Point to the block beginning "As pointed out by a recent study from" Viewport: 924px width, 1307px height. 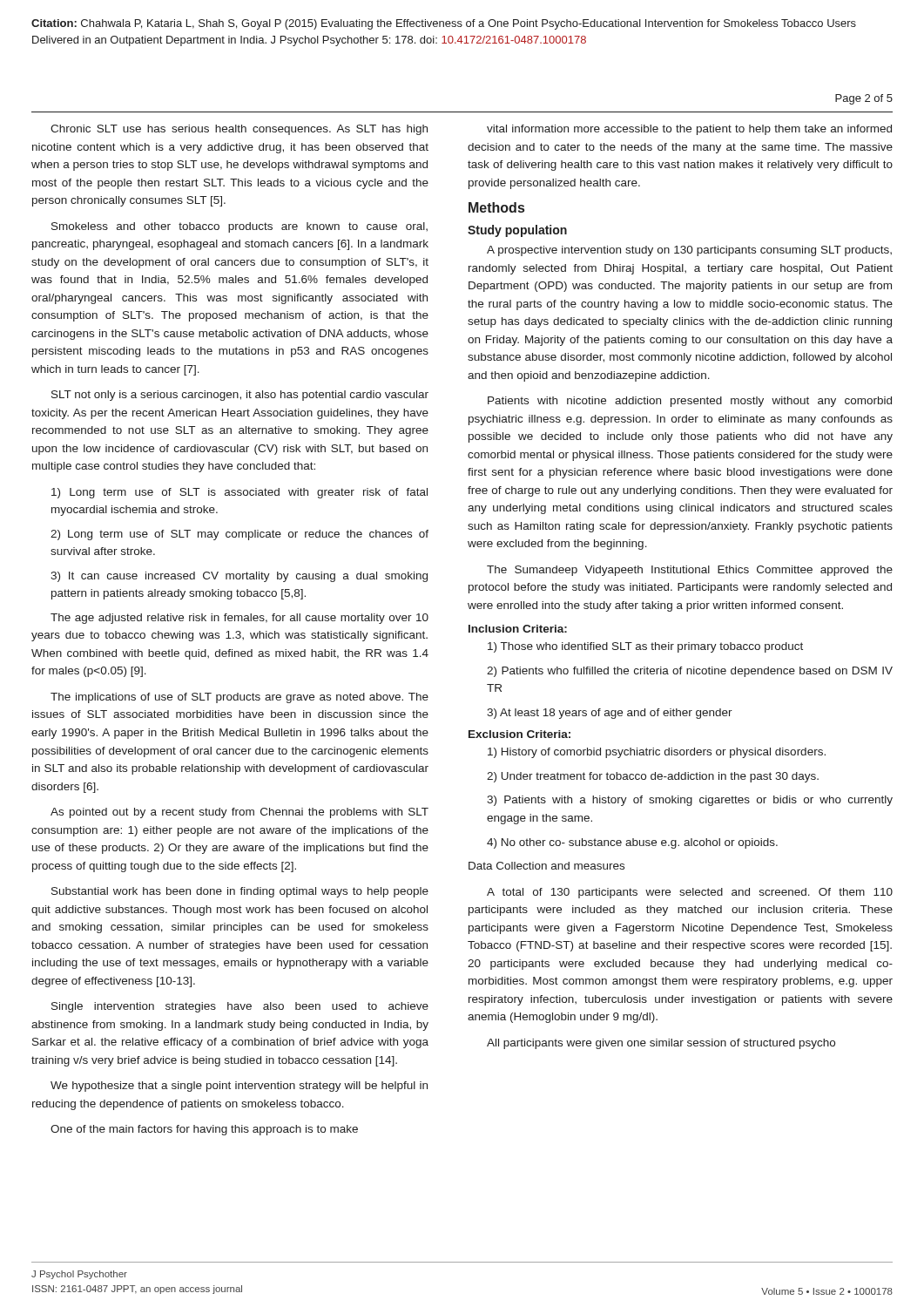230,839
